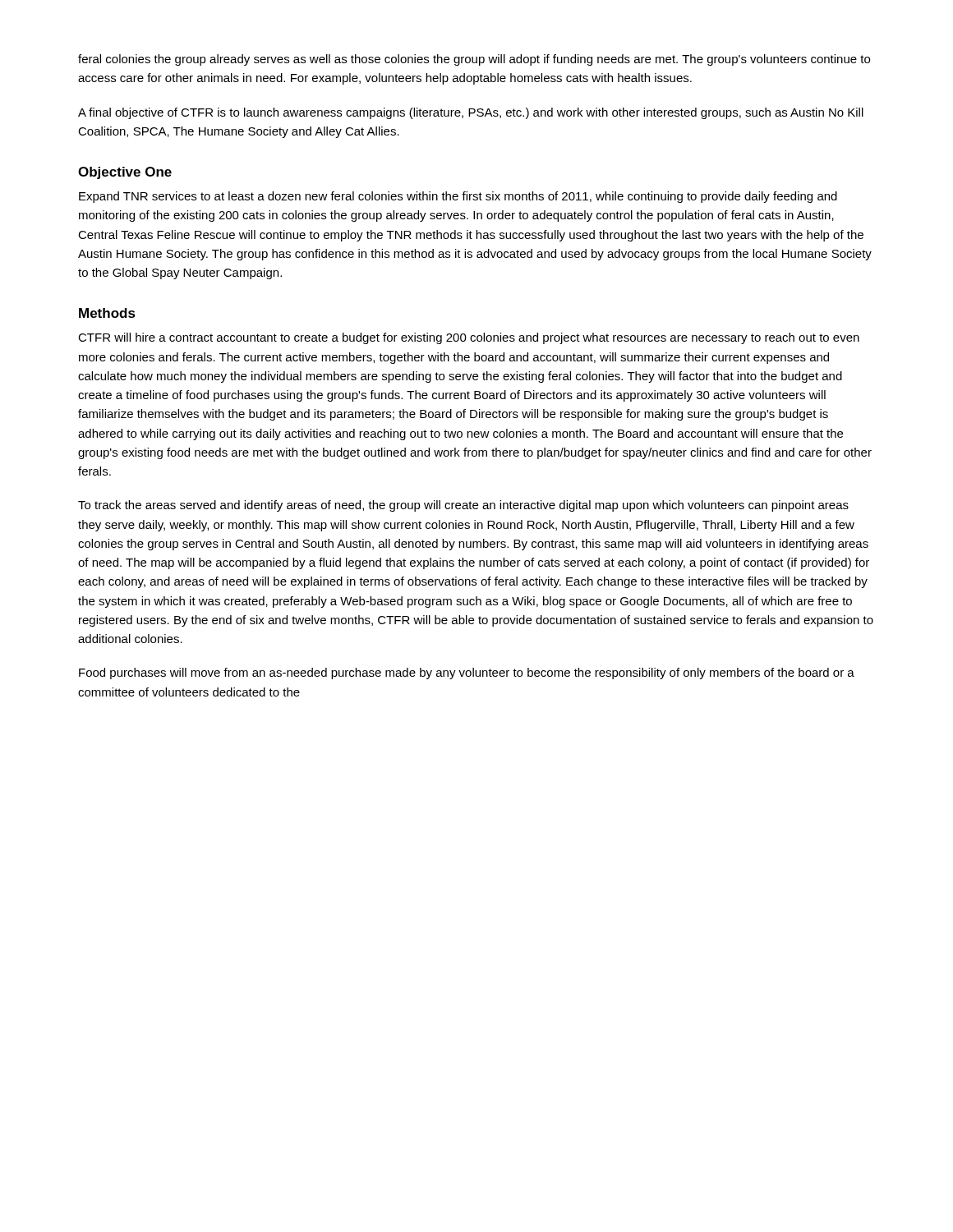Image resolution: width=953 pixels, height=1232 pixels.
Task: Find the text block with the text "A final objective of CTFR is"
Action: point(471,121)
